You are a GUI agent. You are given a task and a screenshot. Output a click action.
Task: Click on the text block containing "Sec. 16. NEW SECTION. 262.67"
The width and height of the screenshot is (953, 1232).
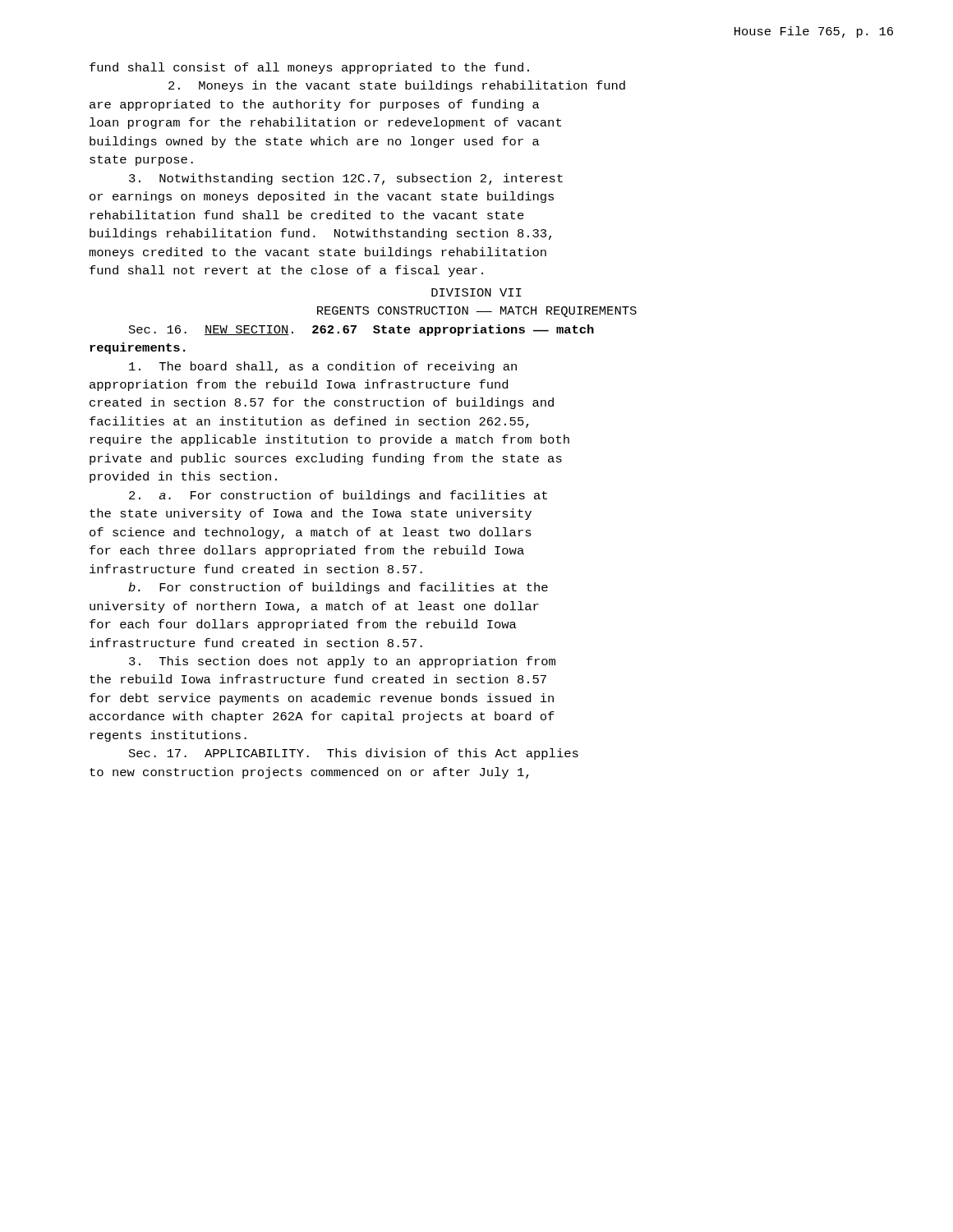pos(342,339)
